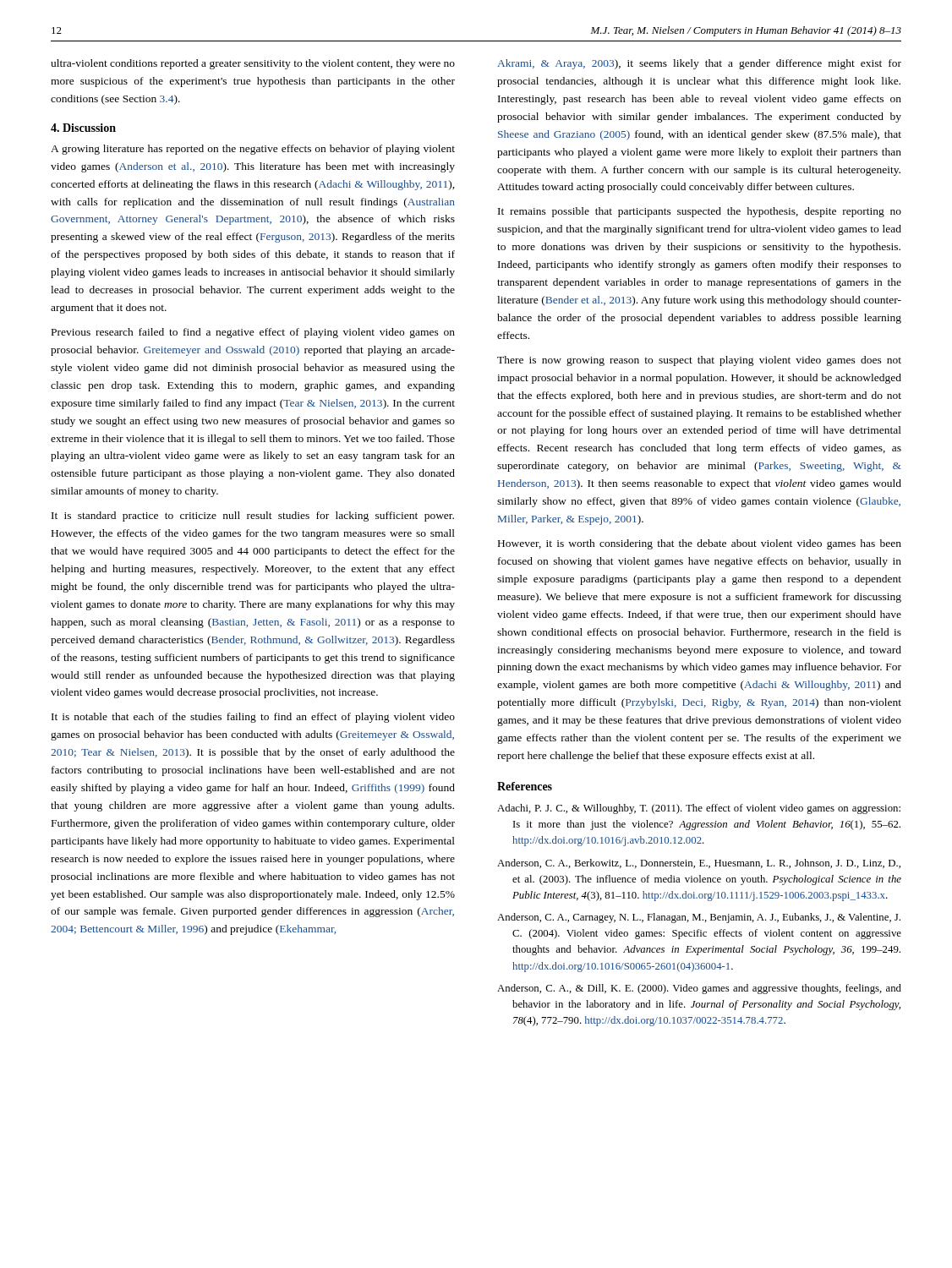Locate the text block that says "A growing literature has reported"
The height and width of the screenshot is (1268, 952).
[253, 539]
